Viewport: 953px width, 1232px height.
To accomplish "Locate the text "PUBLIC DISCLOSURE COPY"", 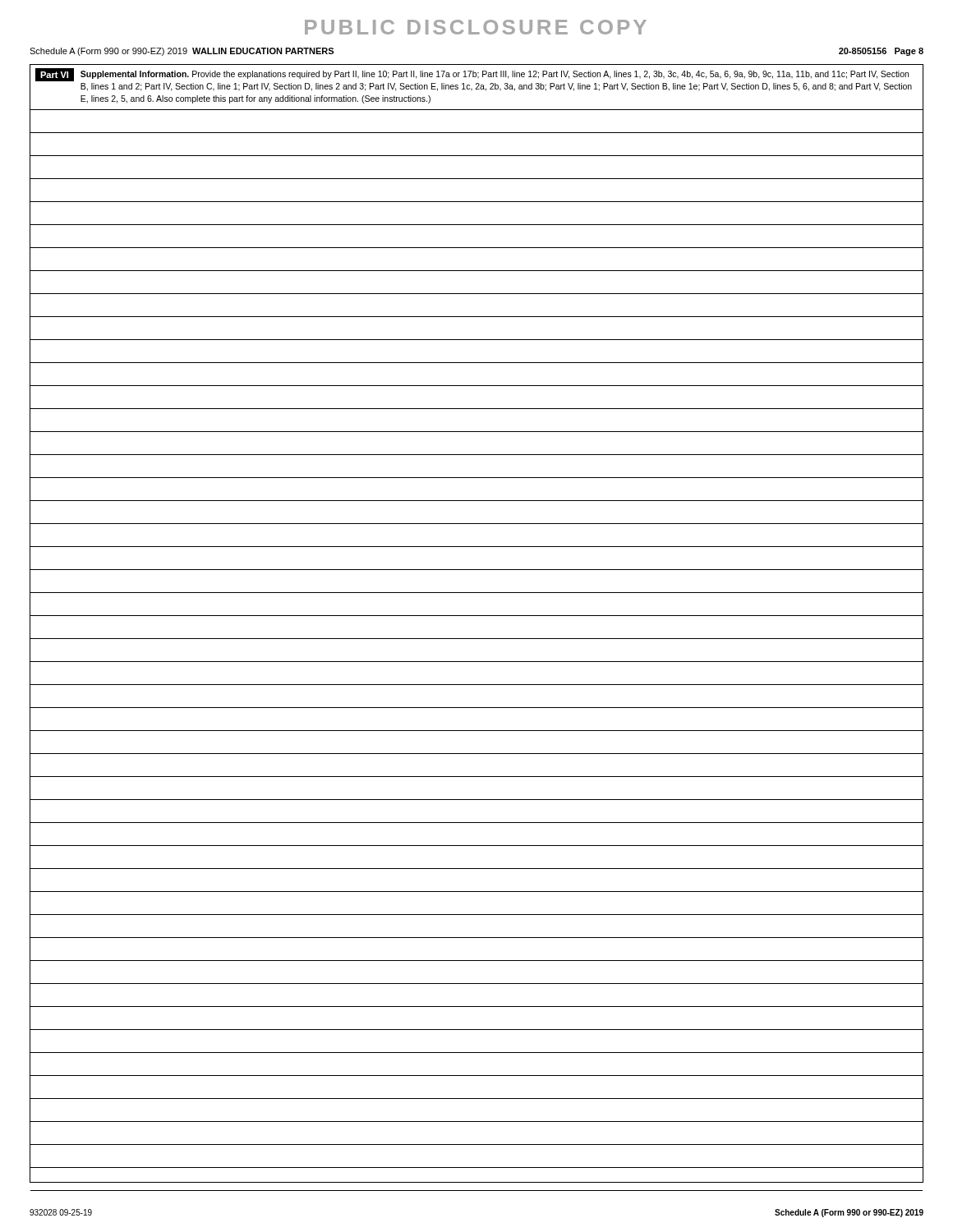I will click(x=476, y=27).
